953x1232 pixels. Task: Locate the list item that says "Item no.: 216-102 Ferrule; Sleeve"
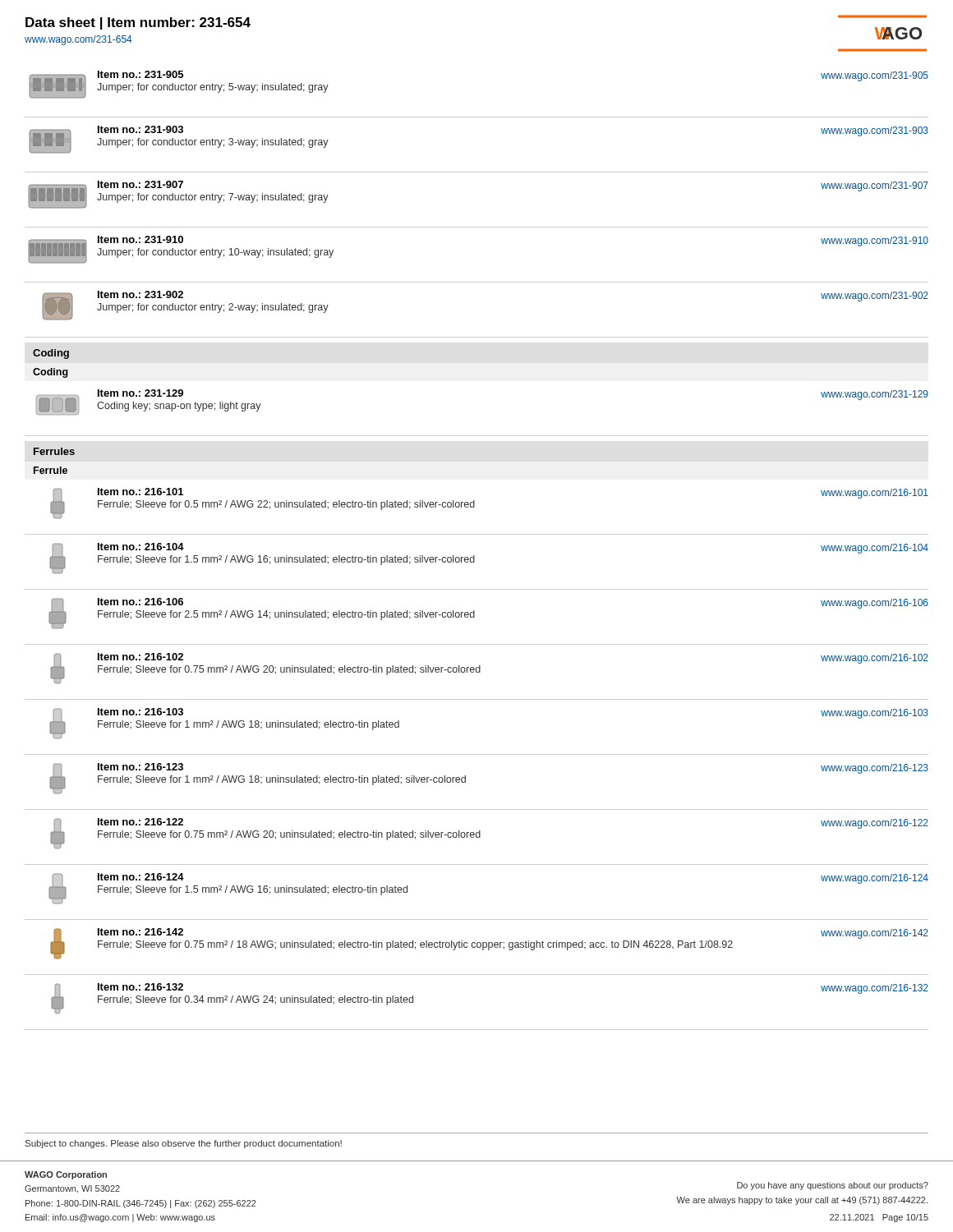(476, 669)
